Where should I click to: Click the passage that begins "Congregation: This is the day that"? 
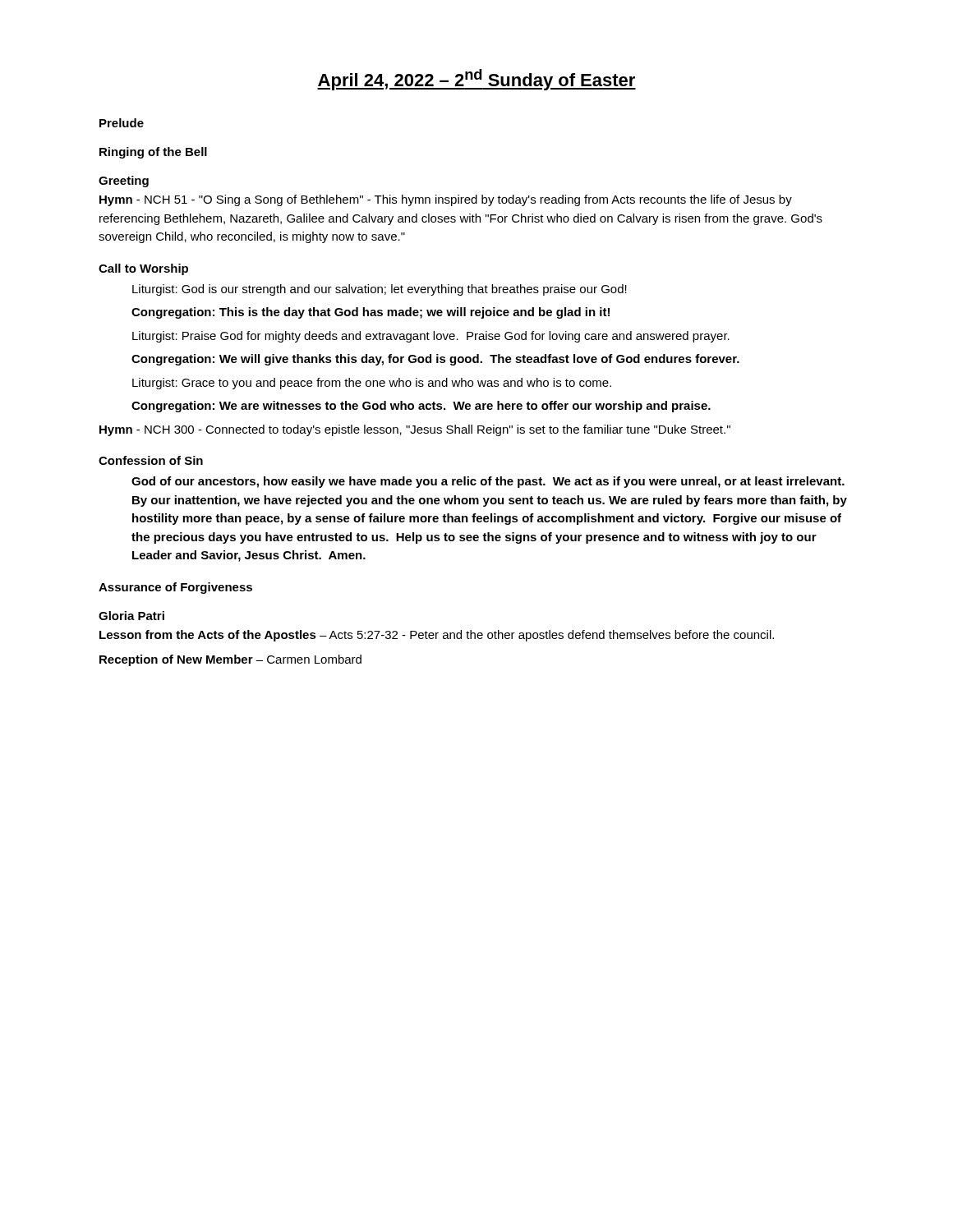(x=493, y=313)
